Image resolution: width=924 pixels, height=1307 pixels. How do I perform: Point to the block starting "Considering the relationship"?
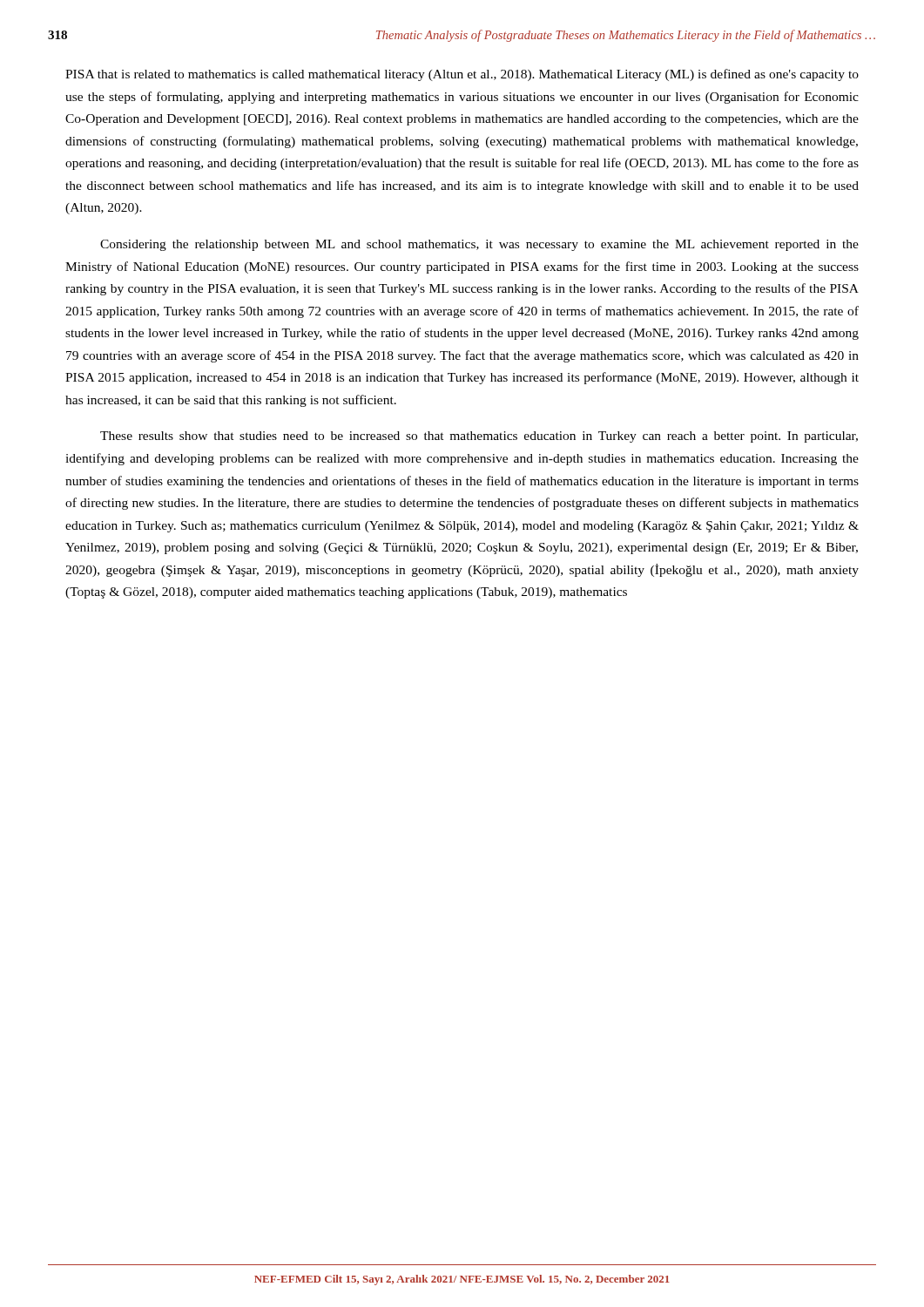coord(462,321)
